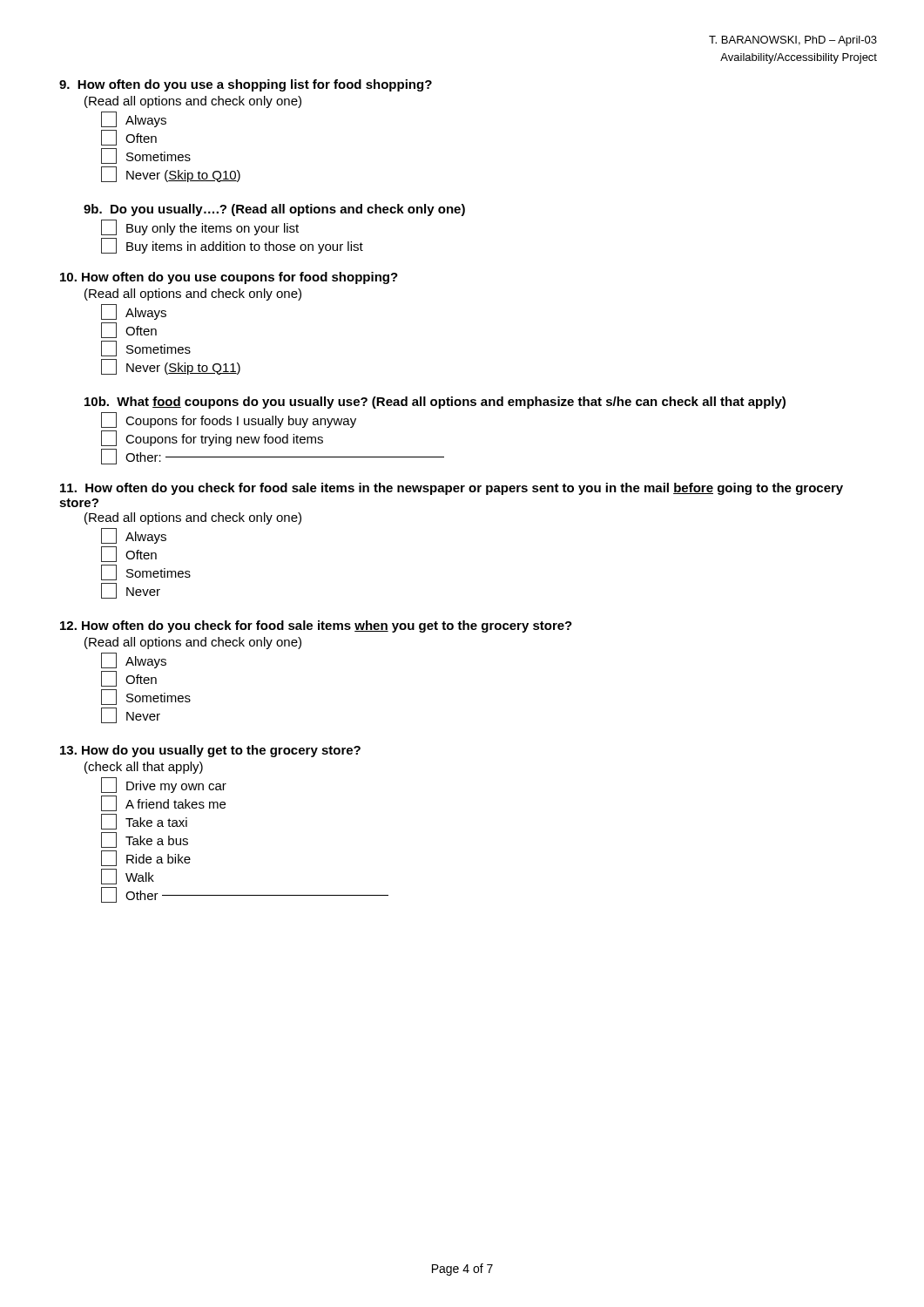
Task: Point to the block beginning "9. How often do you use"
Action: tap(246, 85)
